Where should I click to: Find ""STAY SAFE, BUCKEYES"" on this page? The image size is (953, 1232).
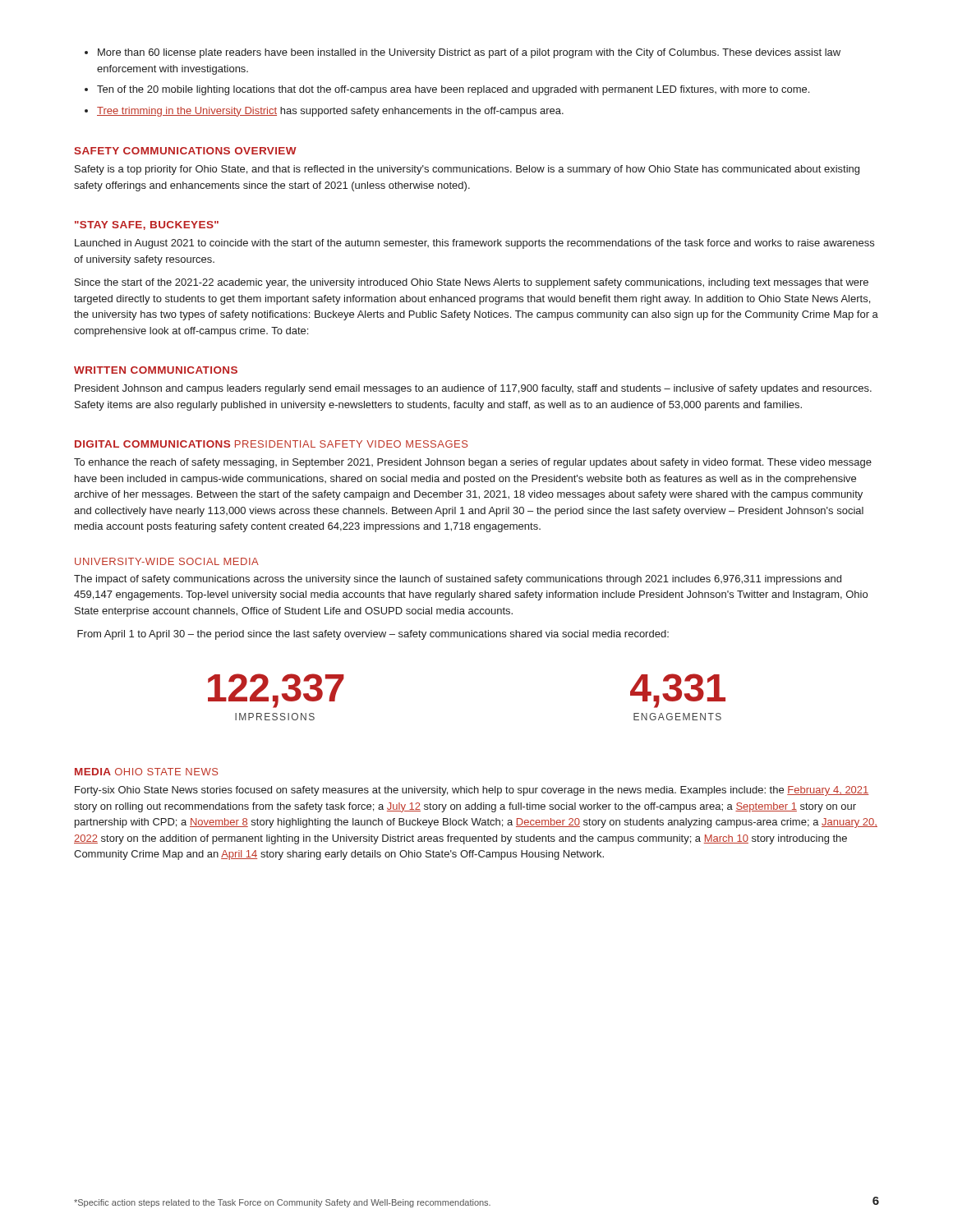[x=147, y=225]
